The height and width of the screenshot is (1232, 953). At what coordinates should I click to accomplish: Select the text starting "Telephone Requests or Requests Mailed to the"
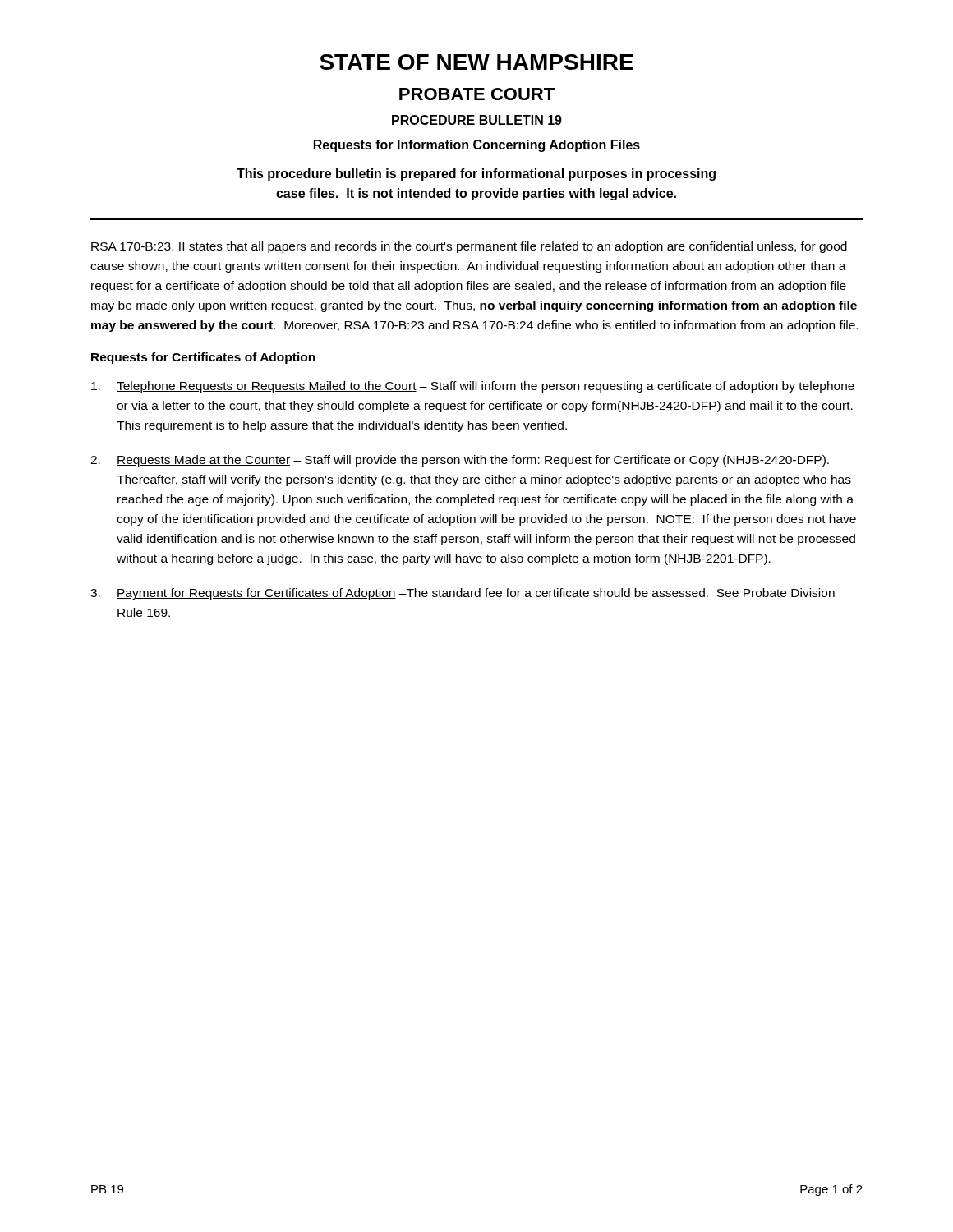click(476, 406)
